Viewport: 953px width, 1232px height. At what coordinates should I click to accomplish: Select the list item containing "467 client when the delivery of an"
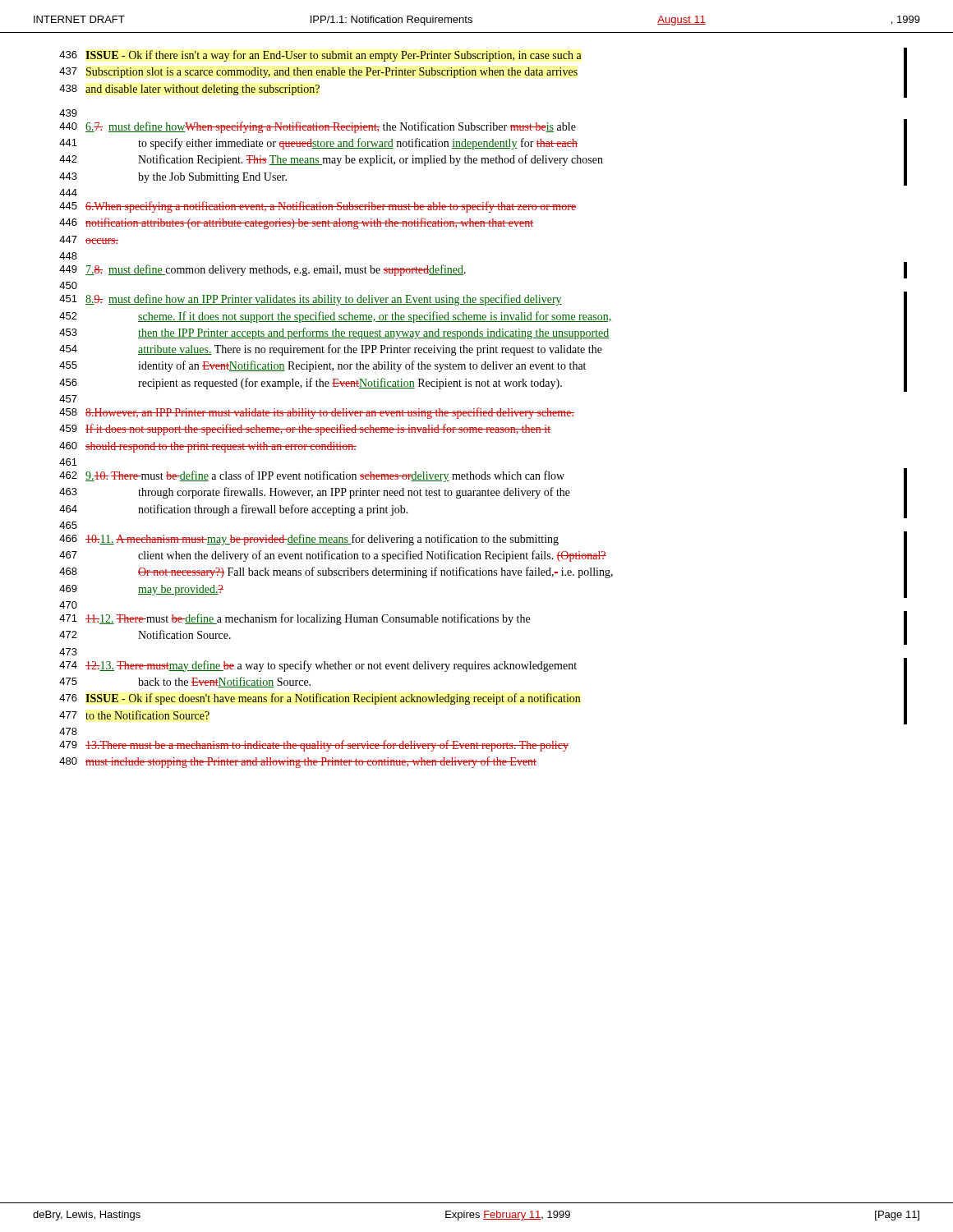click(x=476, y=556)
